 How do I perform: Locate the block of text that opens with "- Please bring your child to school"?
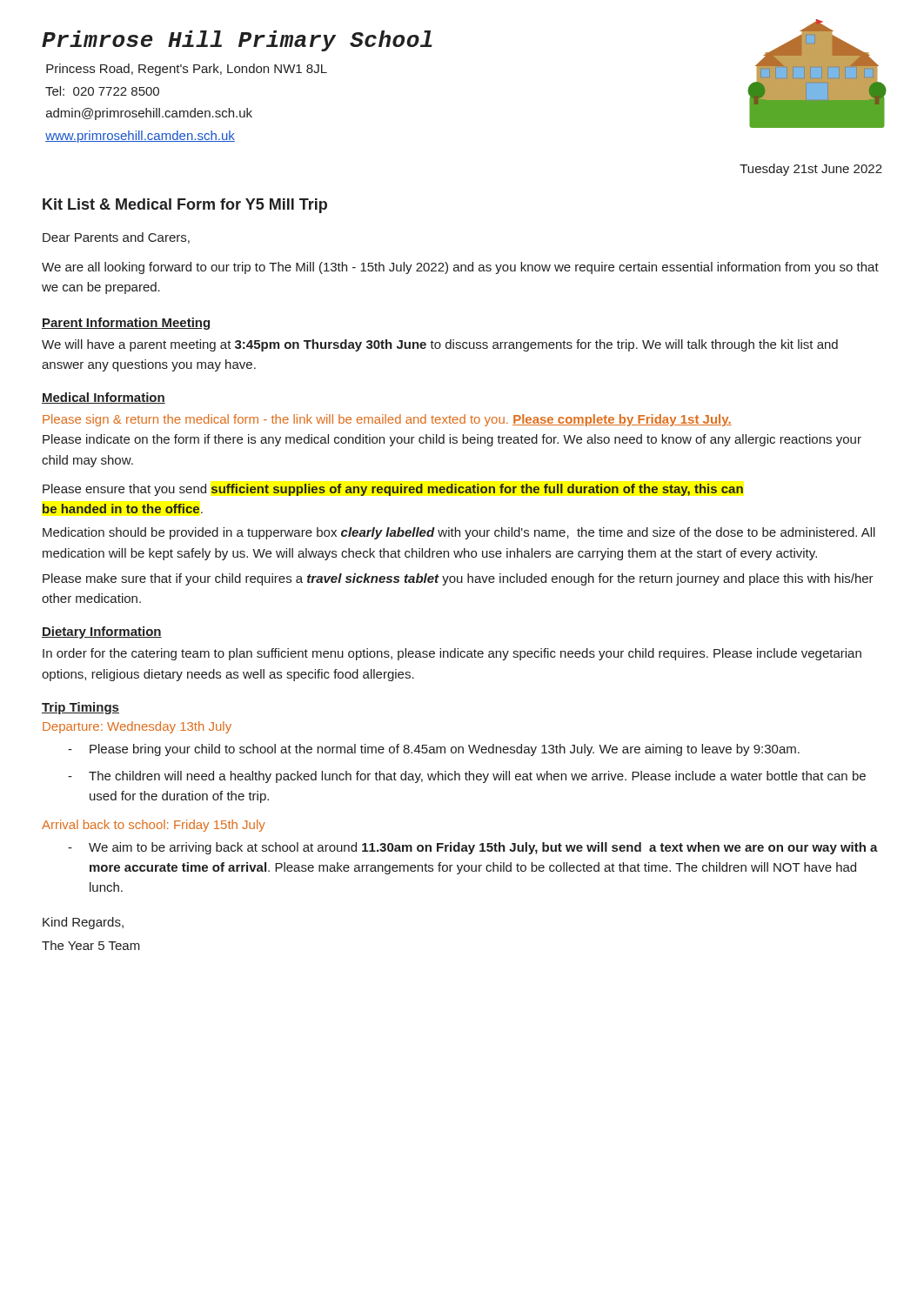point(434,748)
